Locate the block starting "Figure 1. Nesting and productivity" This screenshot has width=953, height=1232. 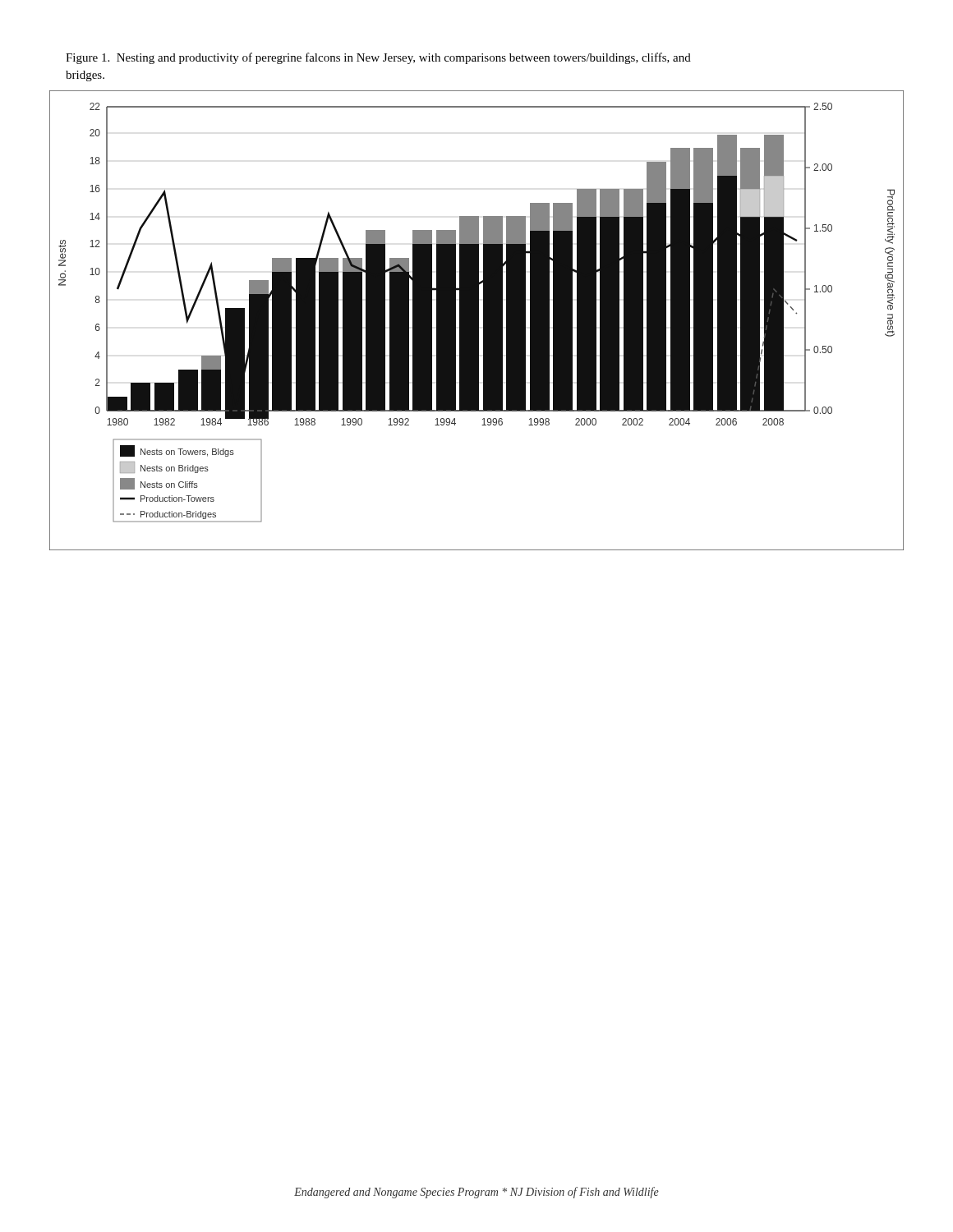[x=378, y=66]
